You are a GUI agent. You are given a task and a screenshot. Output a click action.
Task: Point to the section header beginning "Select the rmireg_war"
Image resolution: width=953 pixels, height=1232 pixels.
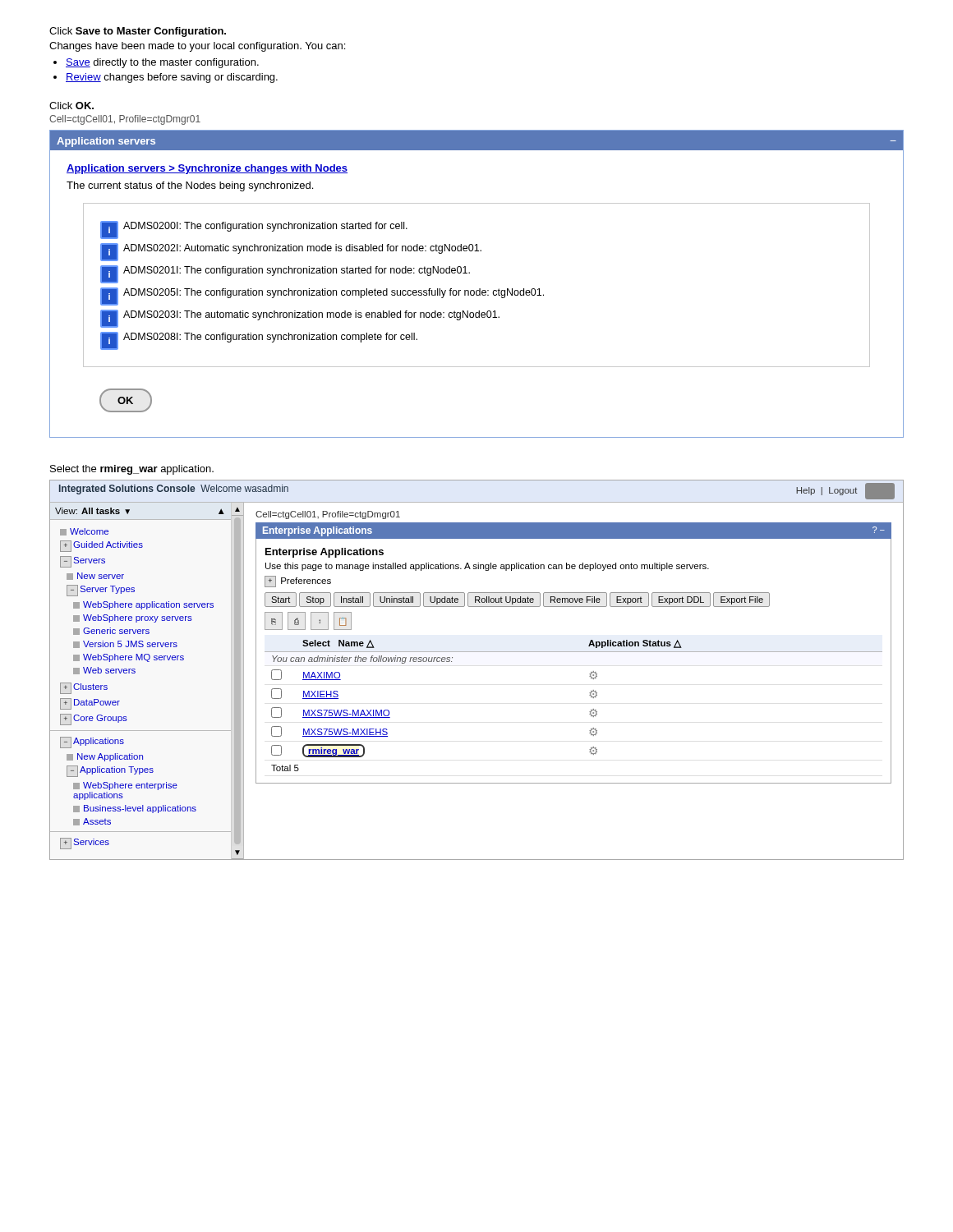(x=132, y=469)
